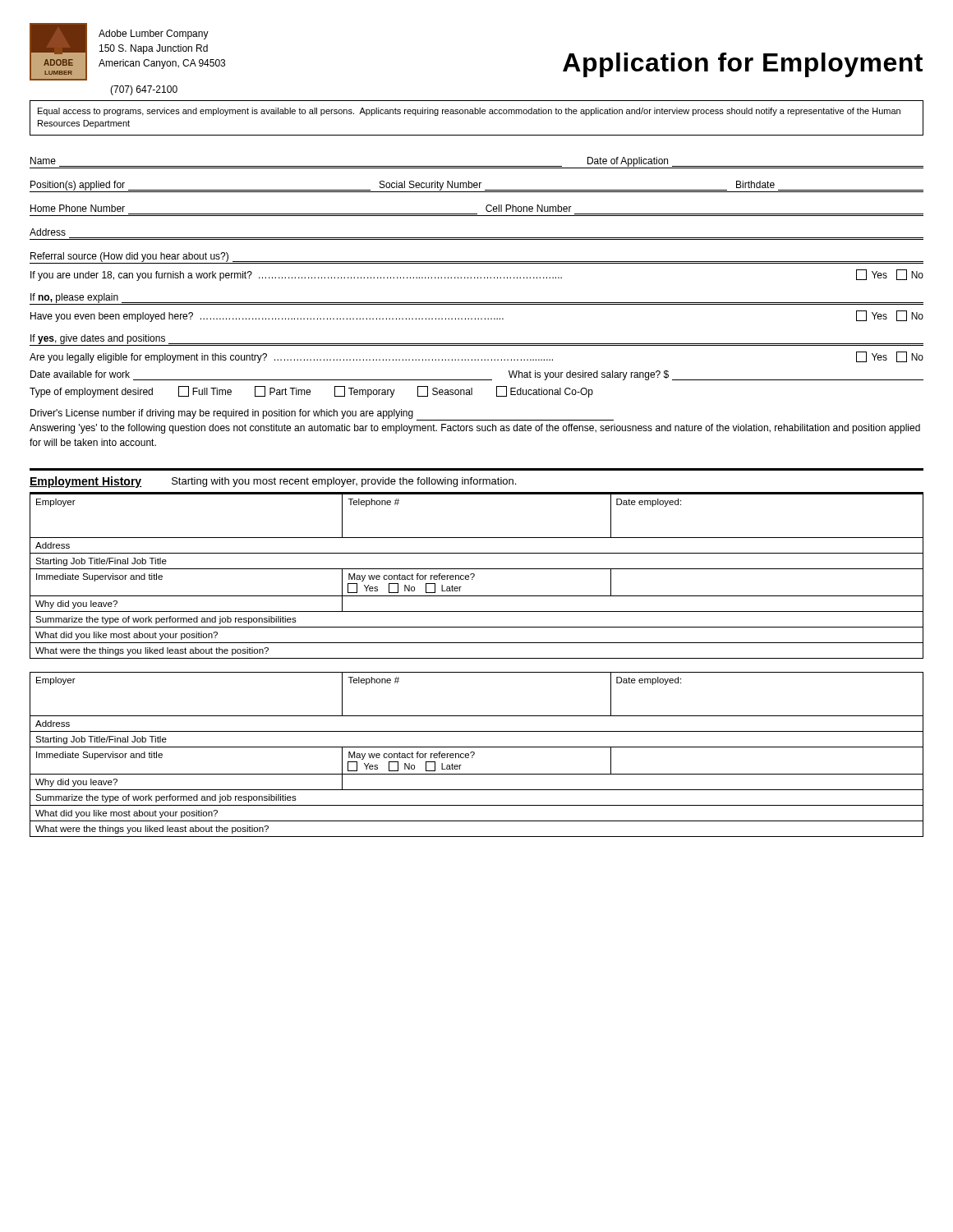Select the section header containing "Employment History Starting with you most recent employer,"
This screenshot has width=953, height=1232.
tap(273, 481)
